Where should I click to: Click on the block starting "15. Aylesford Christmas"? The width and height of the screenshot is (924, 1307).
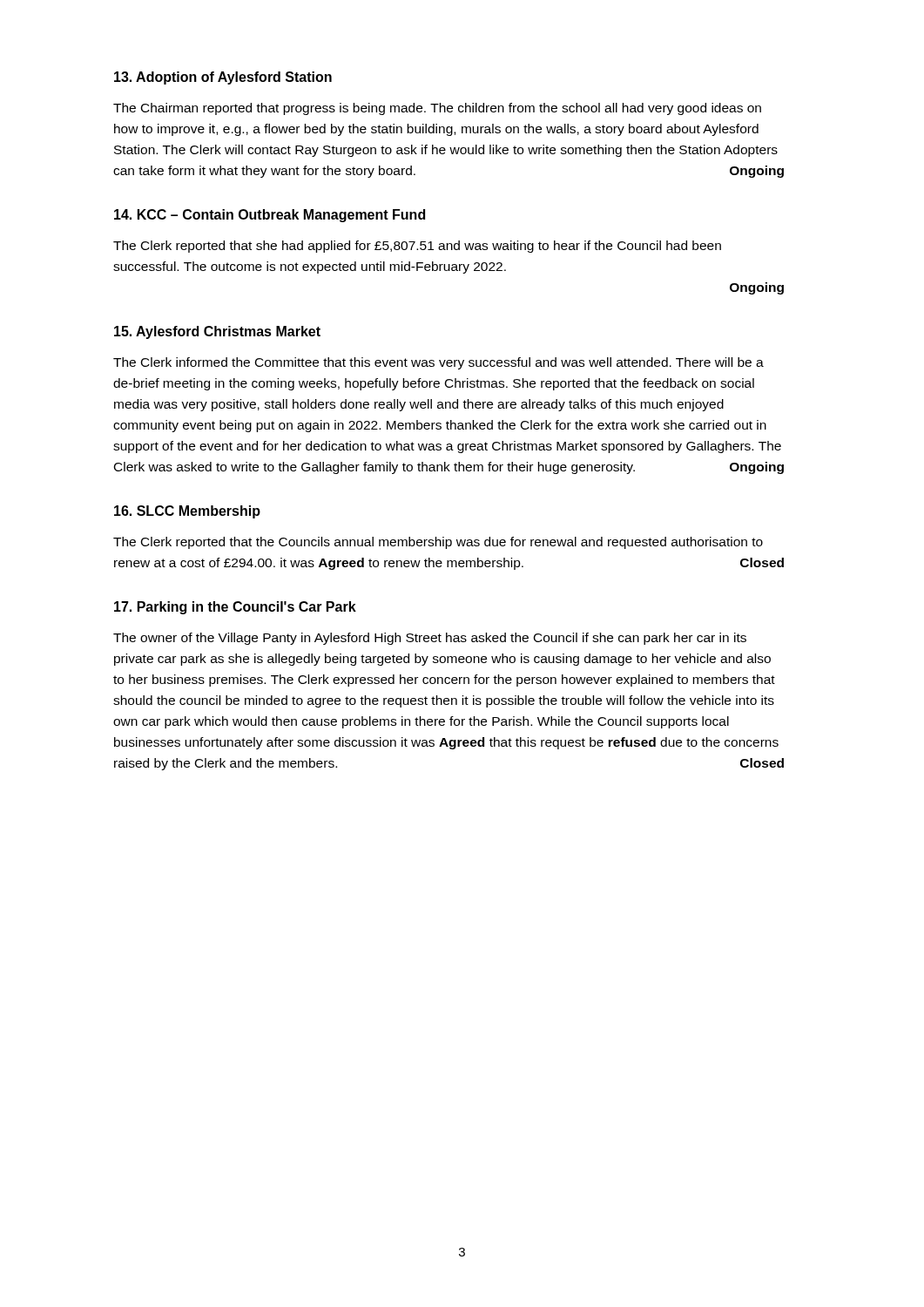[217, 332]
